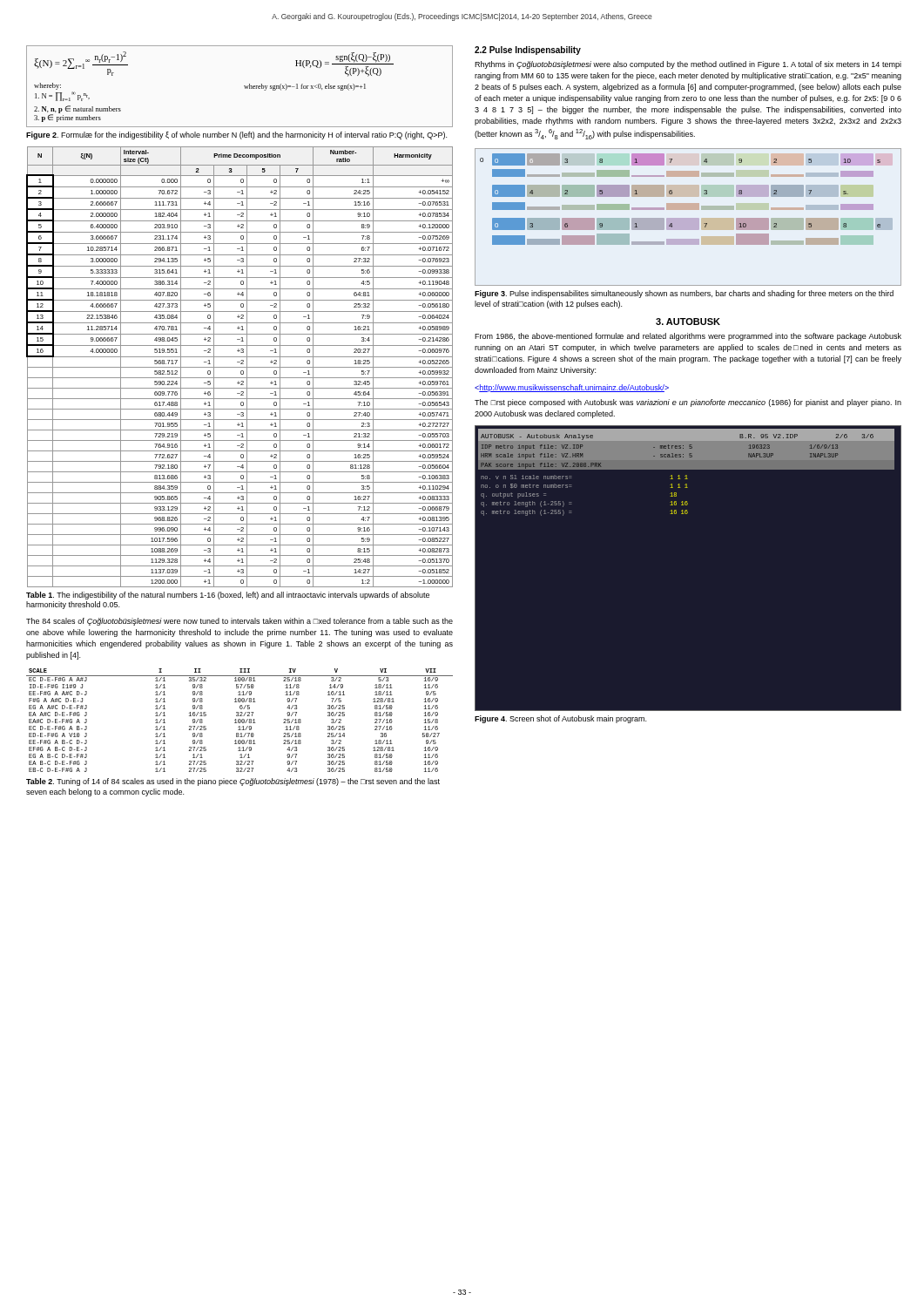Select the text block that reads "The 84 scales of Çoğluotobüsişletmesi were now tuned"
924x1307 pixels.
click(240, 638)
